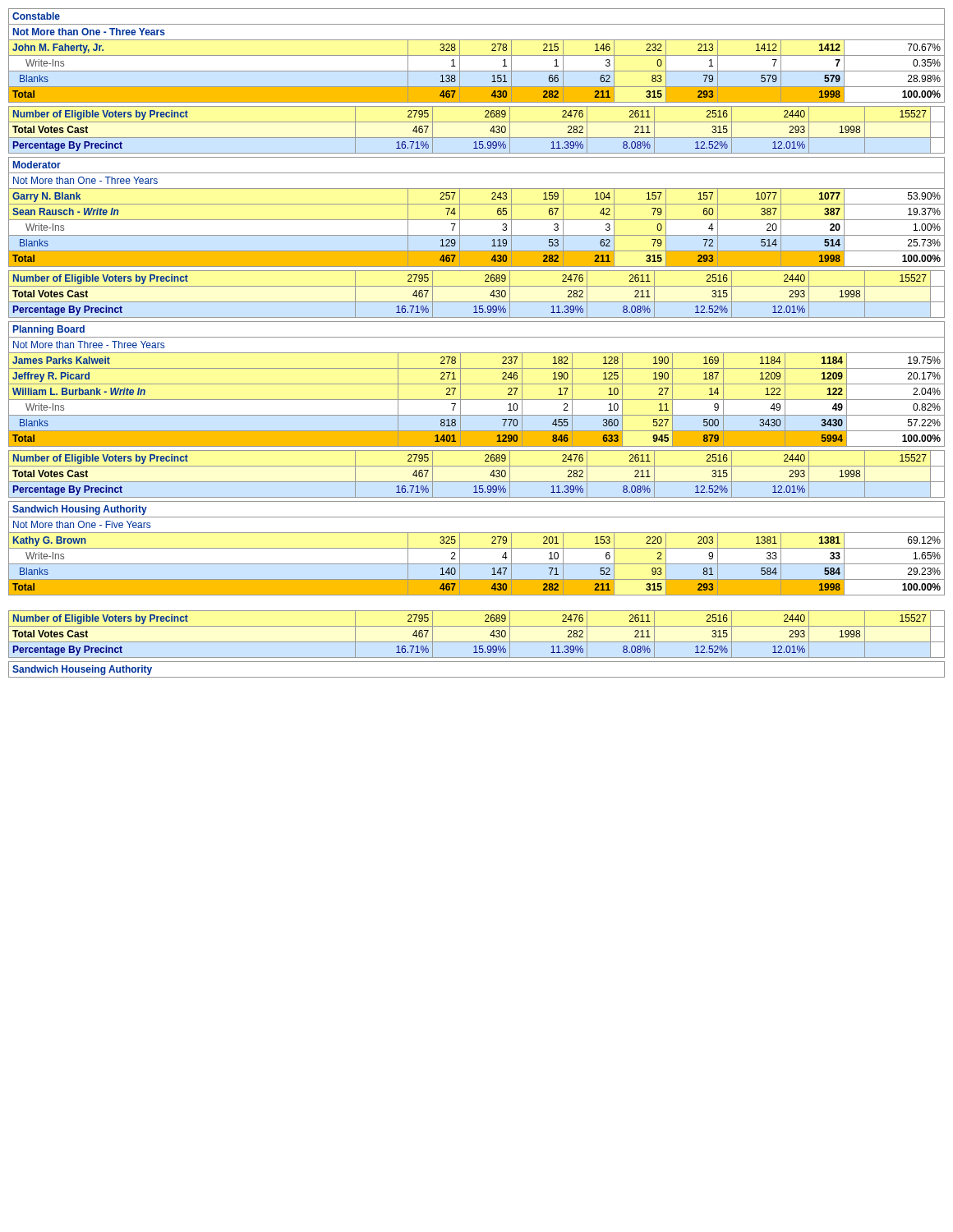Viewport: 953px width, 1232px height.
Task: Click on the table containing "Kathy G. Brown"
Action: 476,548
